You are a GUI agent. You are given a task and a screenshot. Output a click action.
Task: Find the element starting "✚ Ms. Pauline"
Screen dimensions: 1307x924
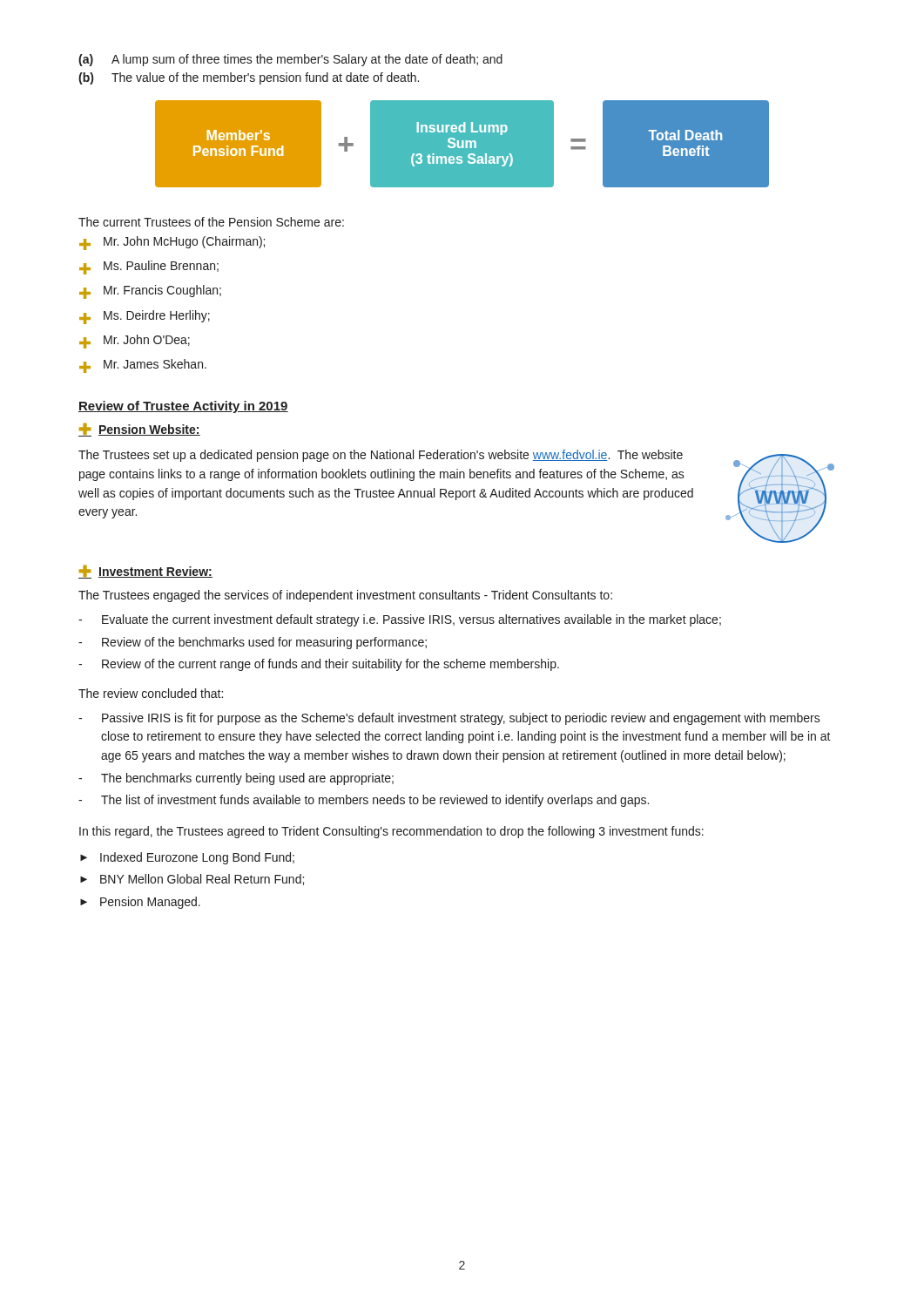point(149,270)
